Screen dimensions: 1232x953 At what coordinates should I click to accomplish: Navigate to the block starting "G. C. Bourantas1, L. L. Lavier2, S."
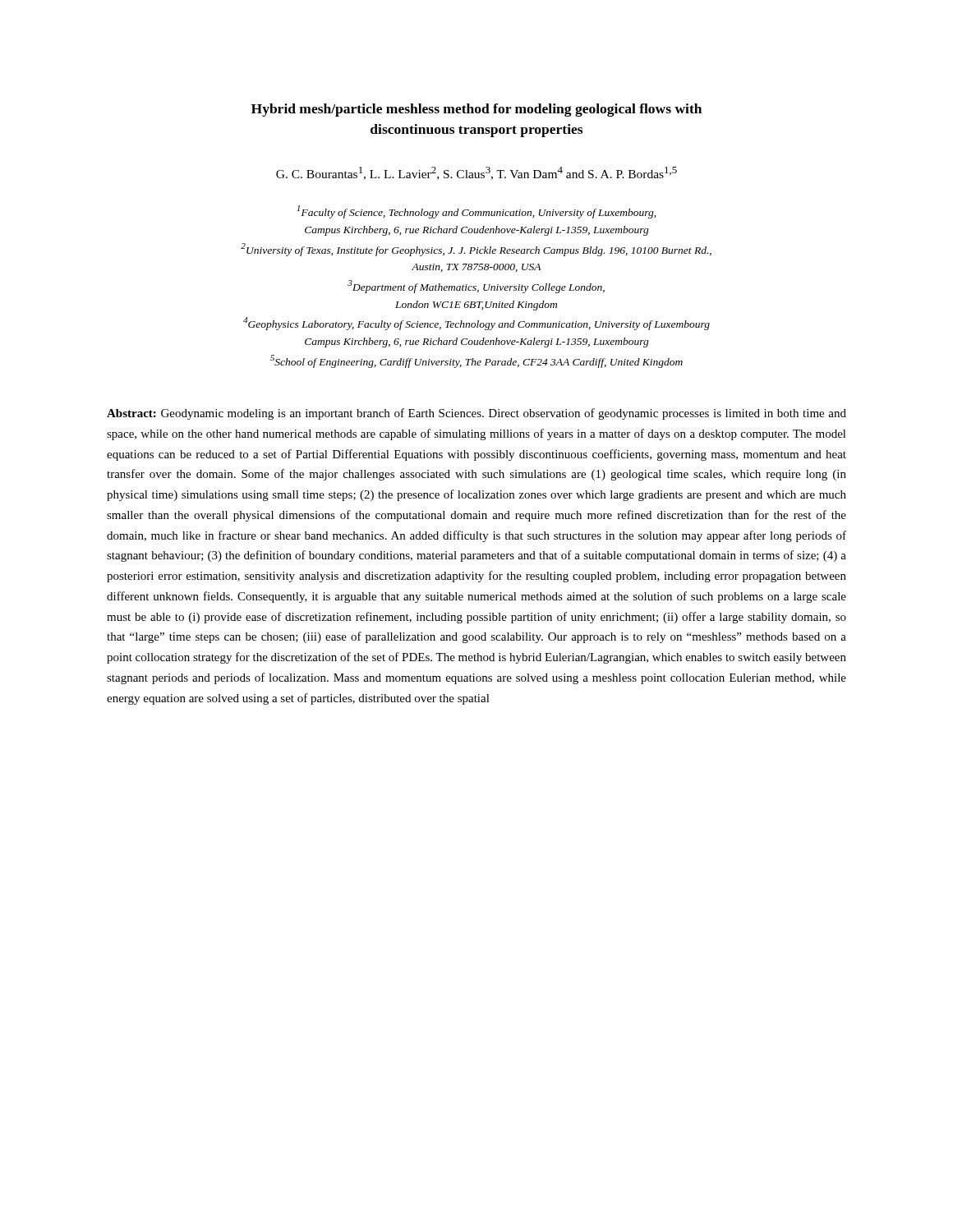point(476,172)
